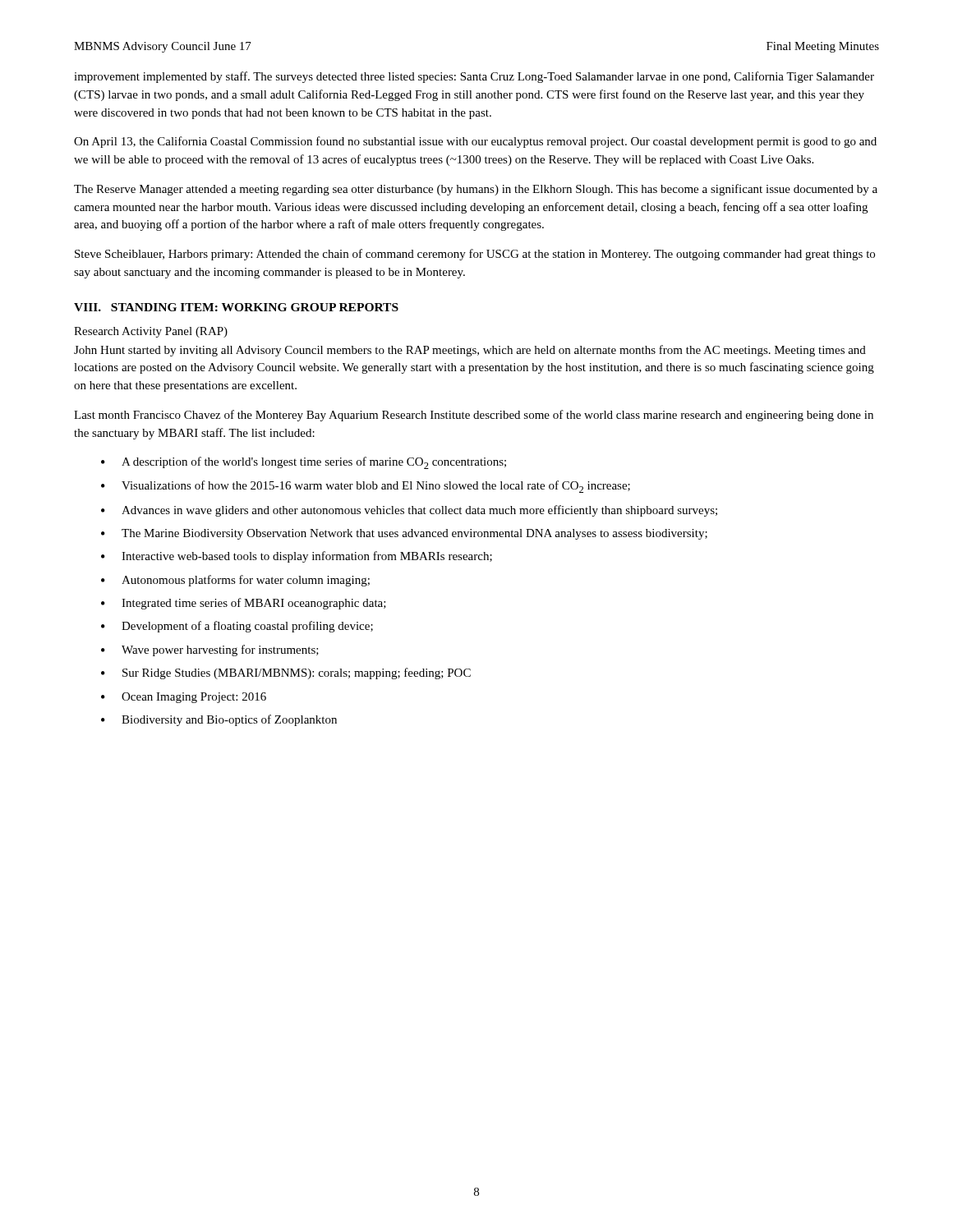This screenshot has width=953, height=1232.
Task: Locate the text "• Biodiversity and Bio-optics of Zooplankton"
Action: pos(219,720)
